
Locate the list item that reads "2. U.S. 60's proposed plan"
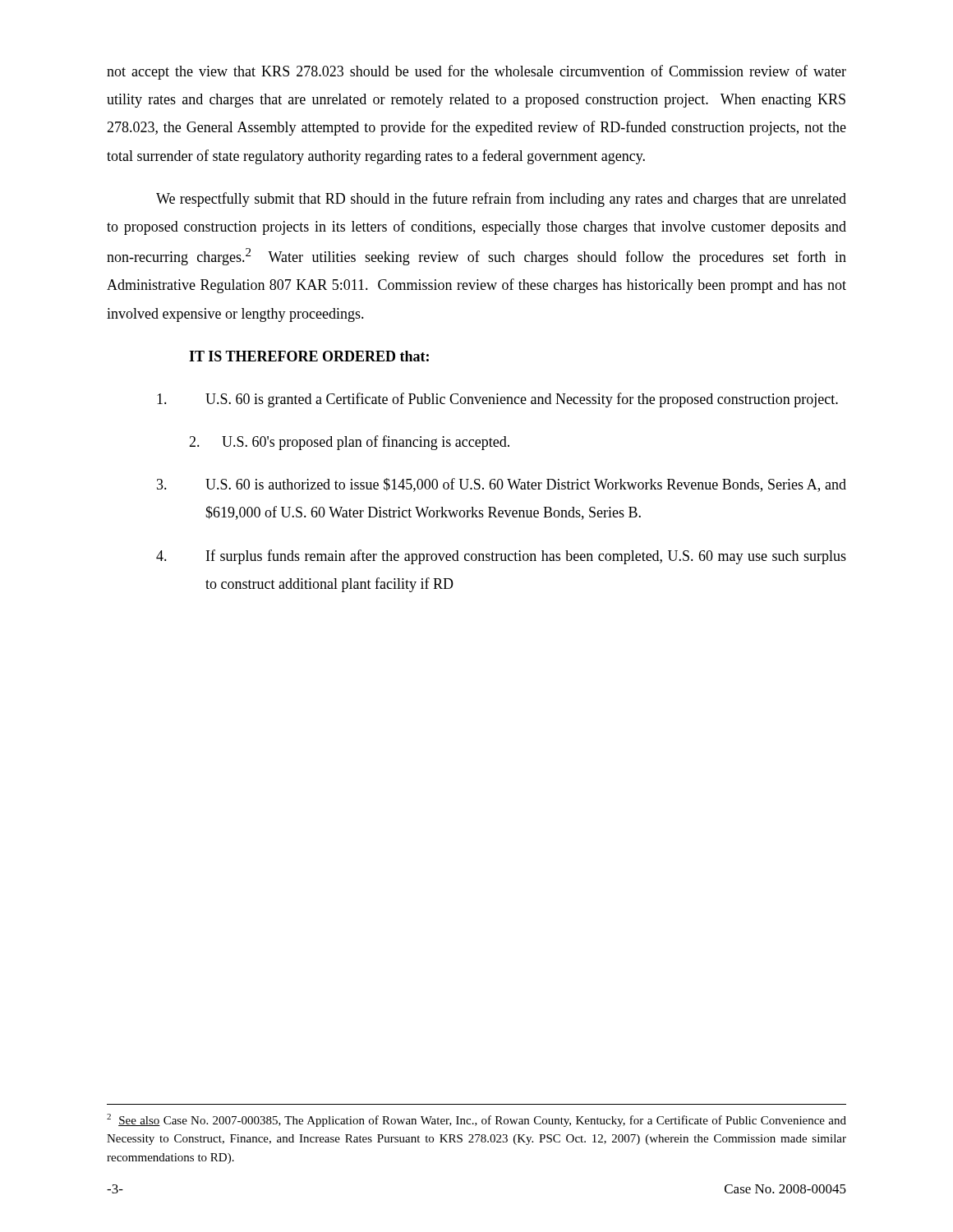point(518,442)
